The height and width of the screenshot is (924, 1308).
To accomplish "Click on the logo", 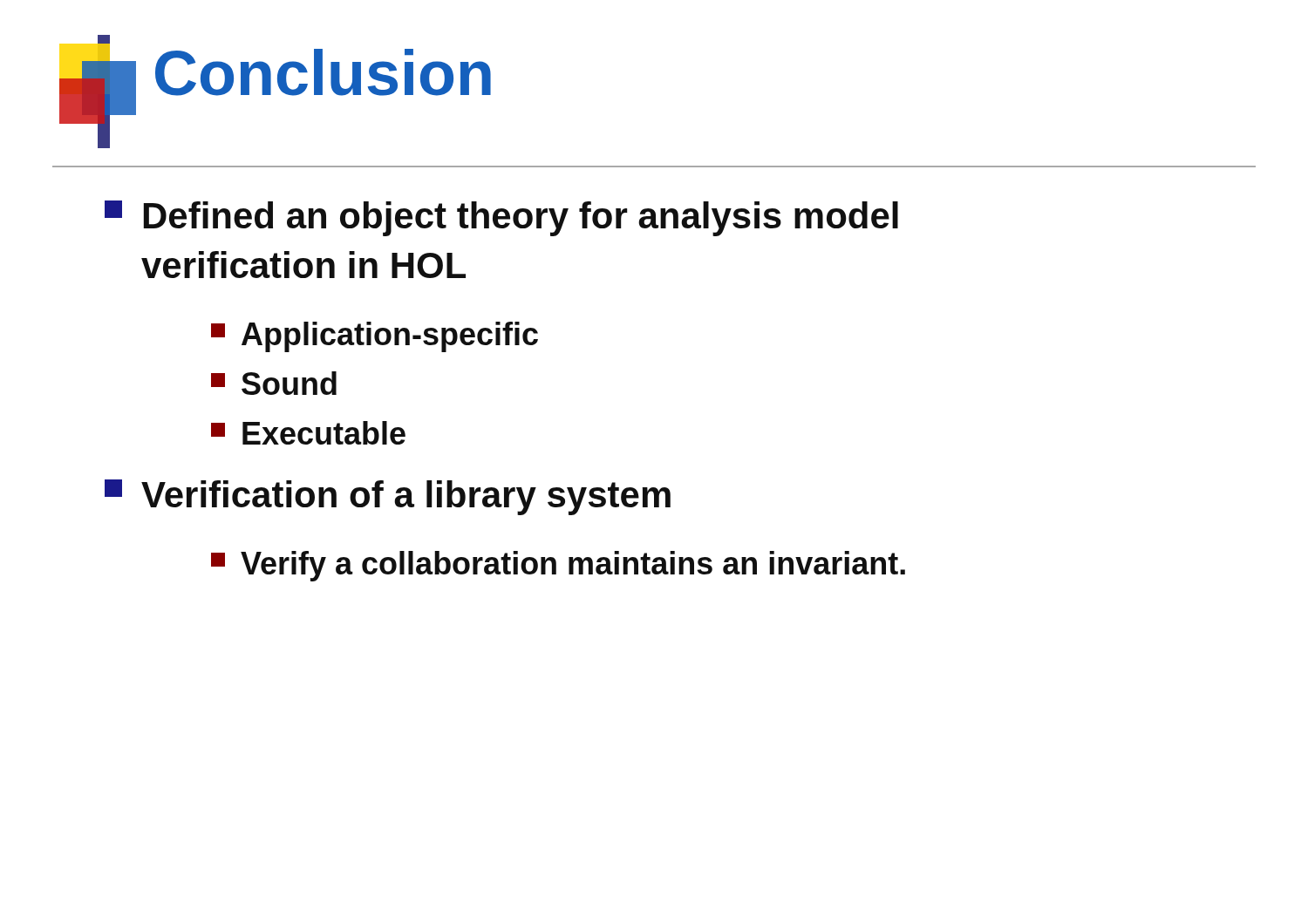I will tap(105, 87).
